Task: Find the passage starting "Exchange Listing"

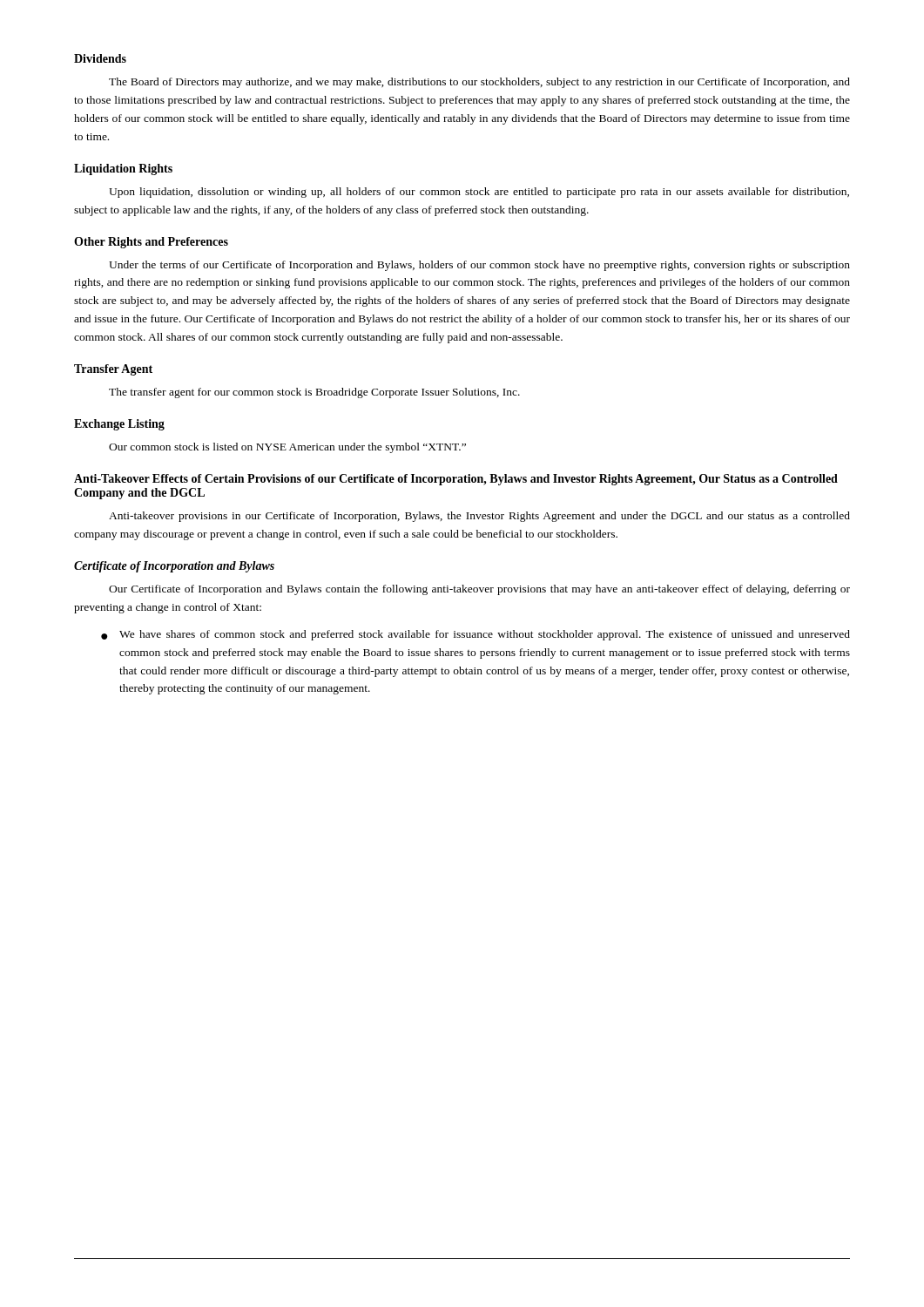Action: pyautogui.click(x=119, y=424)
